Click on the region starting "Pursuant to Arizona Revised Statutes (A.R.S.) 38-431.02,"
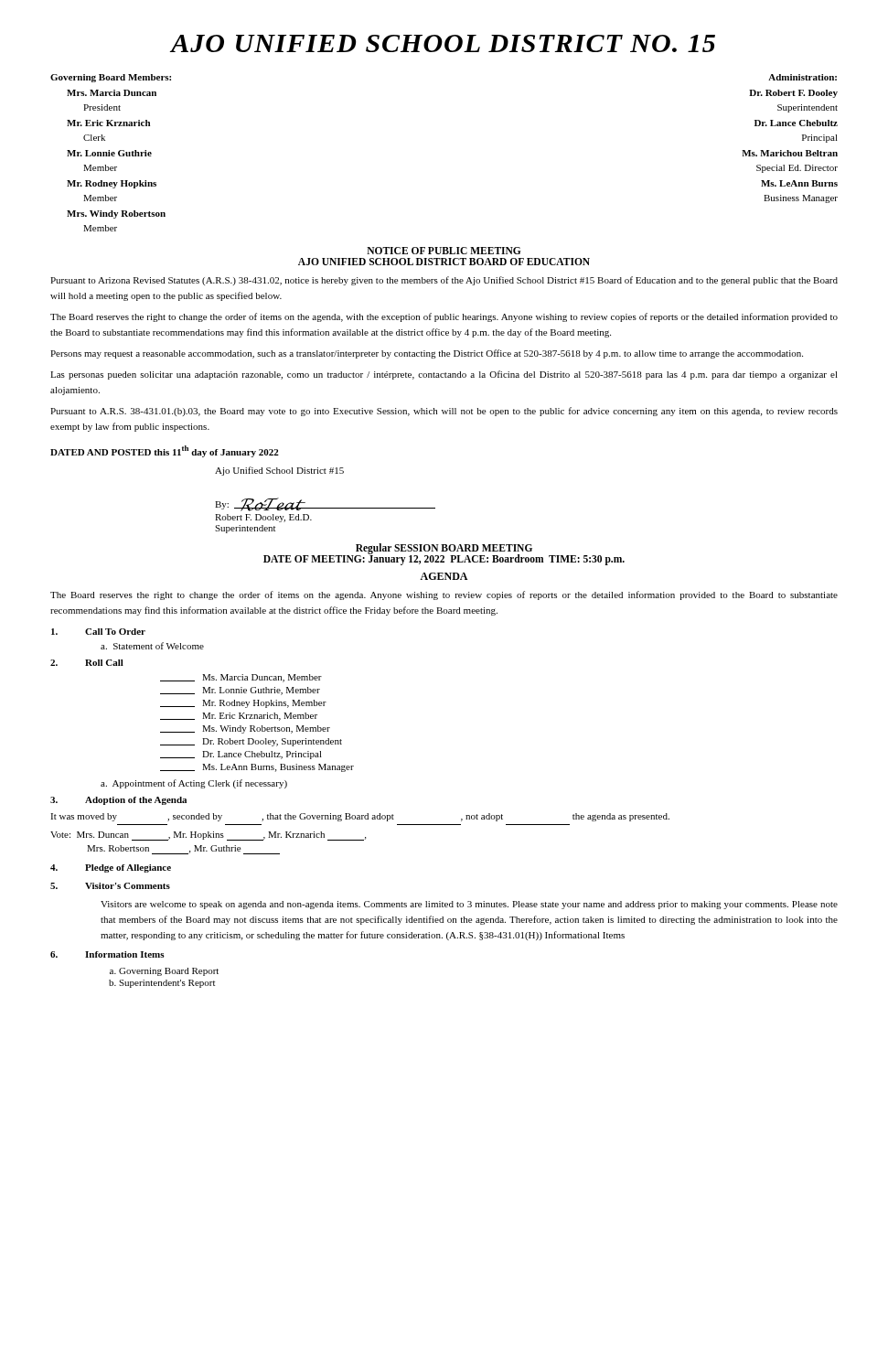This screenshot has width=888, height=1372. pyautogui.click(x=444, y=287)
